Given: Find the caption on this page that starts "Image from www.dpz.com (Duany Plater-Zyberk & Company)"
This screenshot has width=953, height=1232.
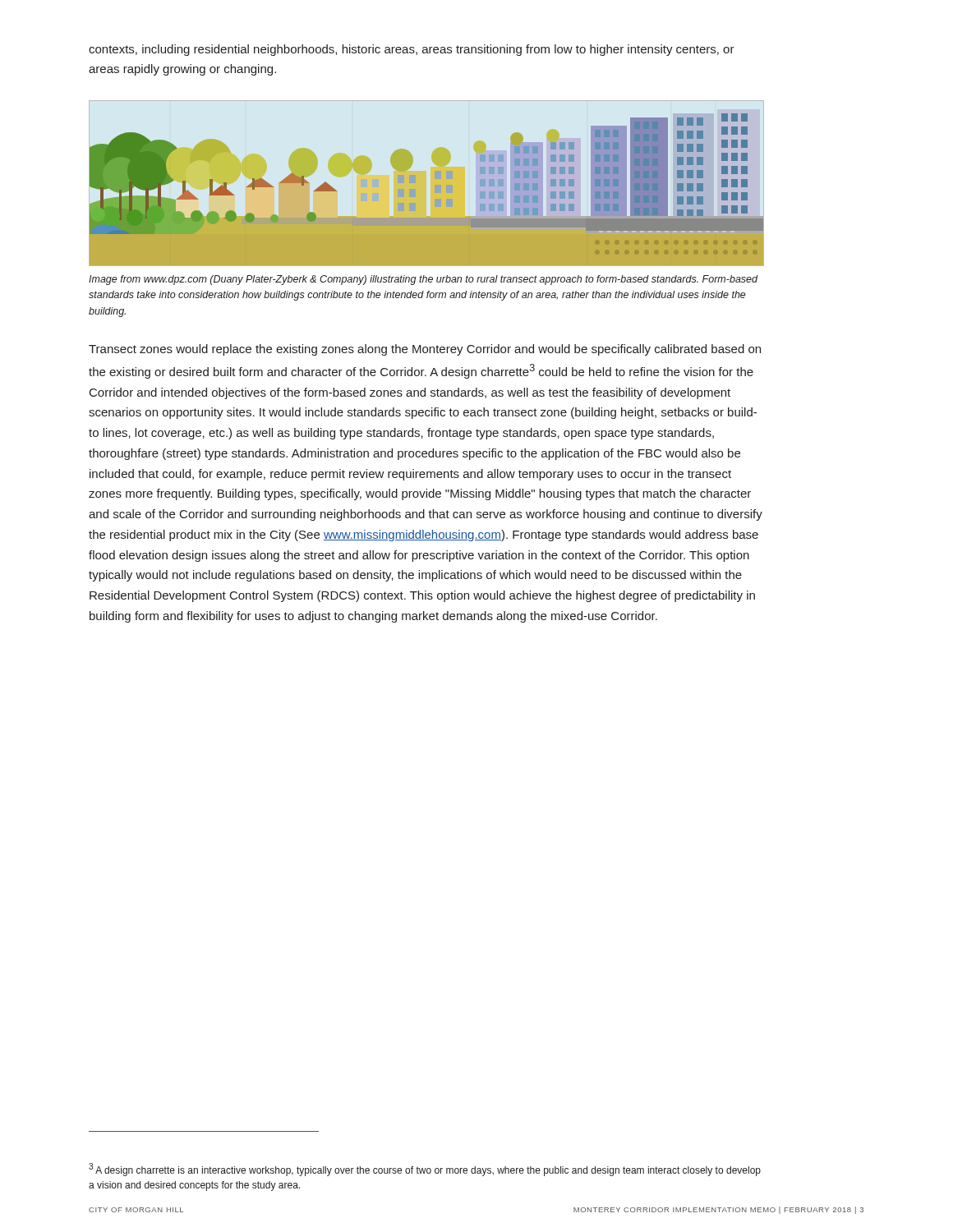Looking at the screenshot, I should tap(423, 295).
